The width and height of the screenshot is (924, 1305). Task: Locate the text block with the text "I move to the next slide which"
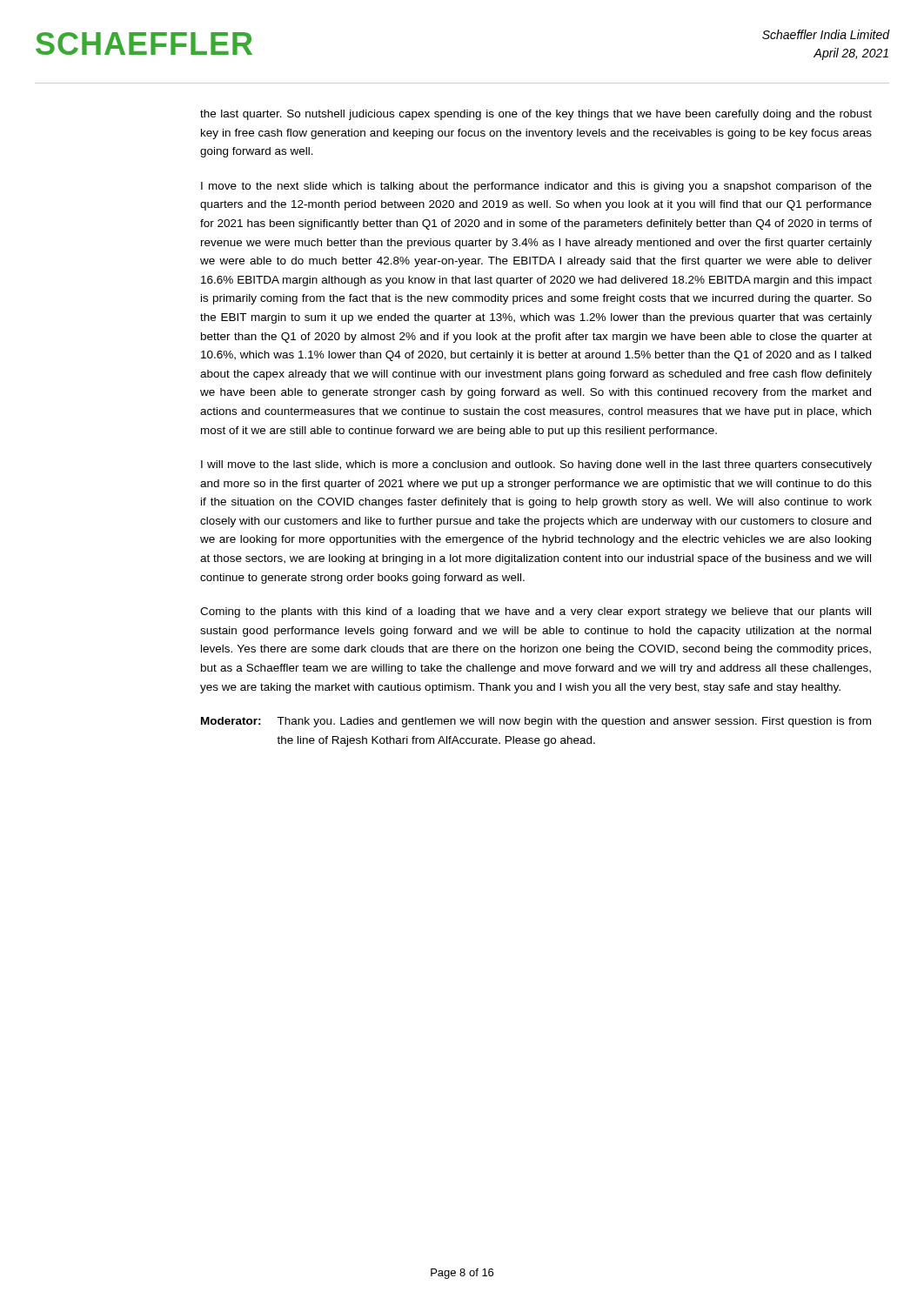(536, 308)
